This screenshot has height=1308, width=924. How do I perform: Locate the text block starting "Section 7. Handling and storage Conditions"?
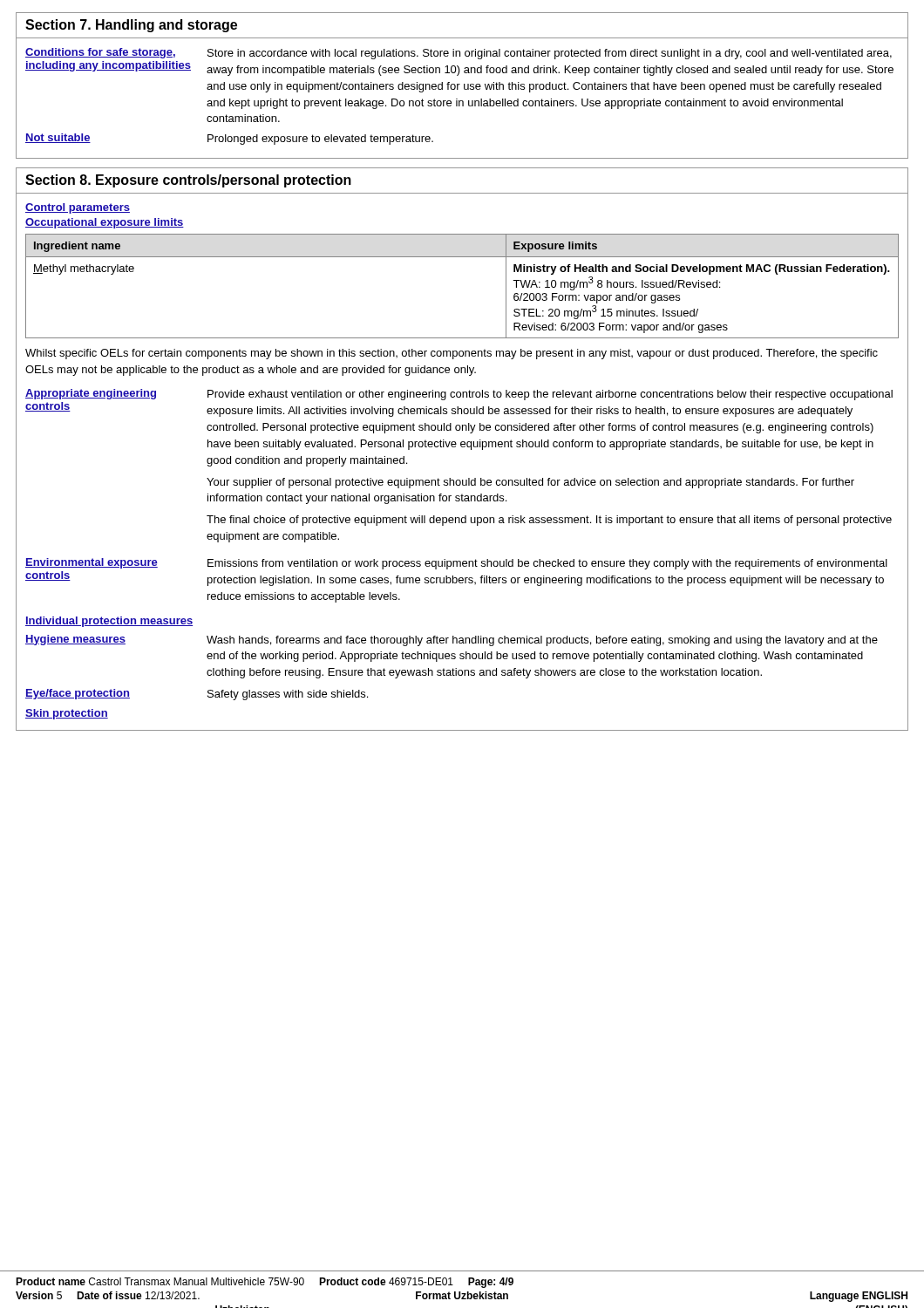pyautogui.click(x=462, y=85)
